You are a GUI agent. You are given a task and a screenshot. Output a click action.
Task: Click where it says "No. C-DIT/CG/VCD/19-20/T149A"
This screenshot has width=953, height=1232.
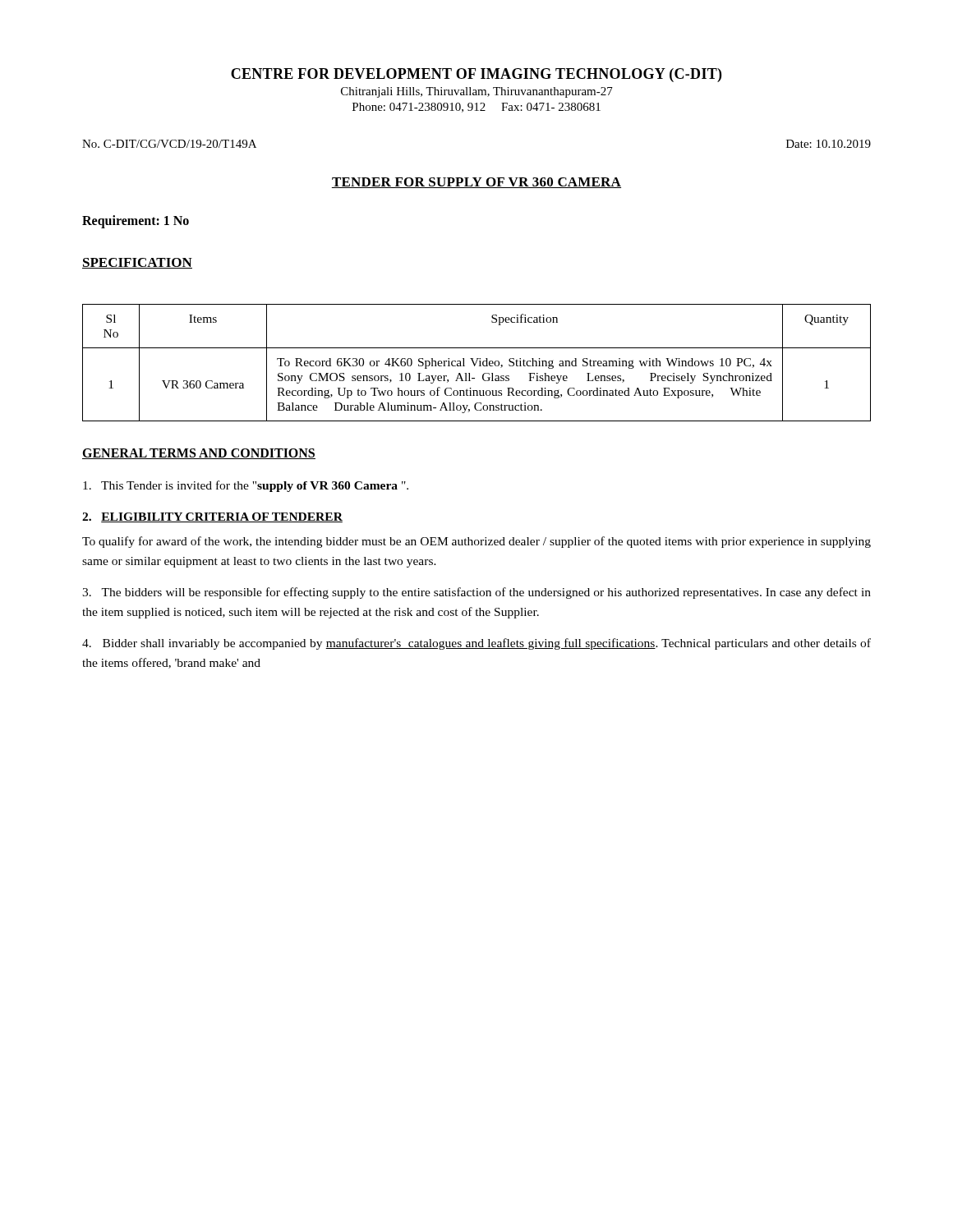(169, 144)
